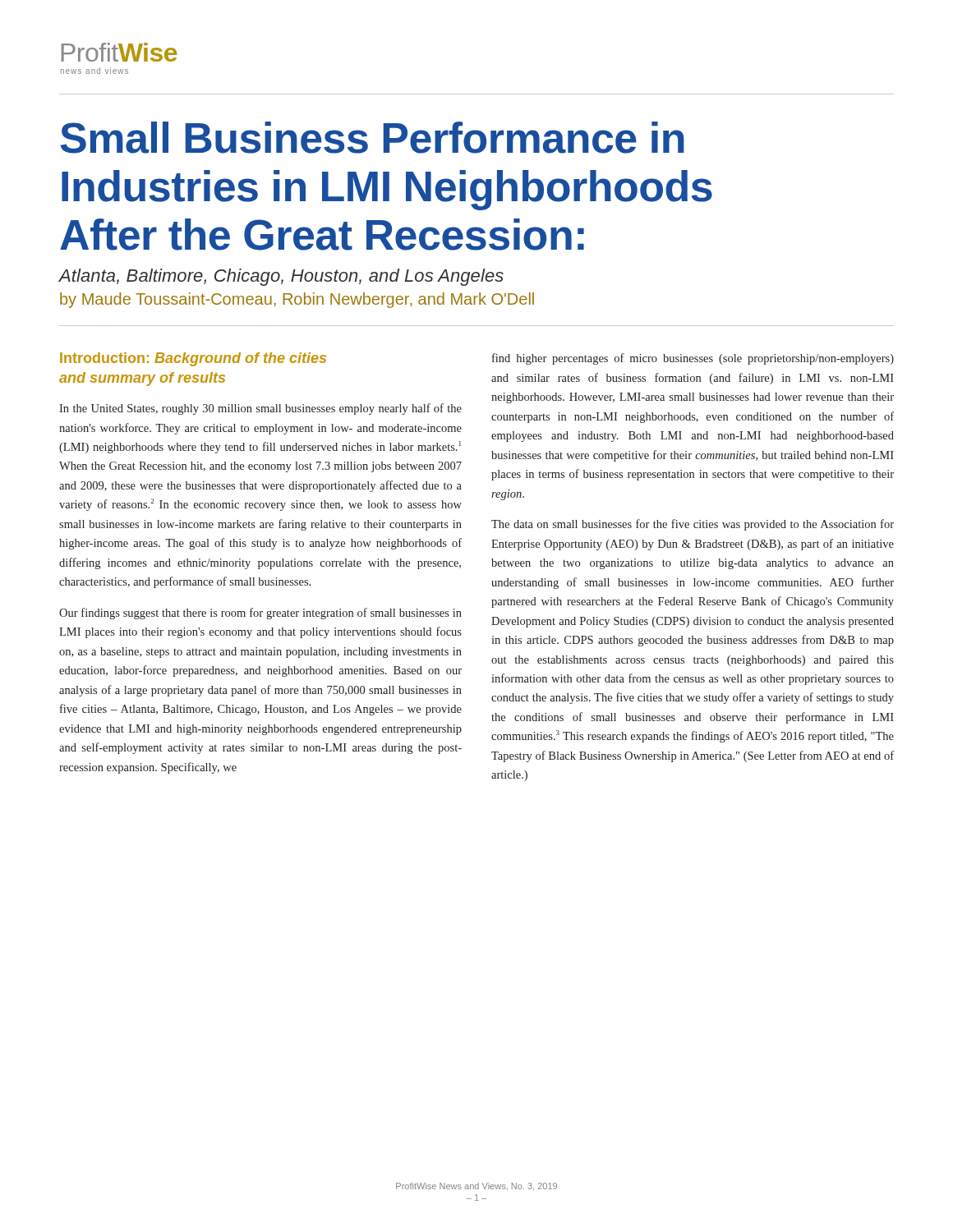Locate the section header that says "Introduction: Background of"
Image resolution: width=953 pixels, height=1232 pixels.
click(193, 368)
